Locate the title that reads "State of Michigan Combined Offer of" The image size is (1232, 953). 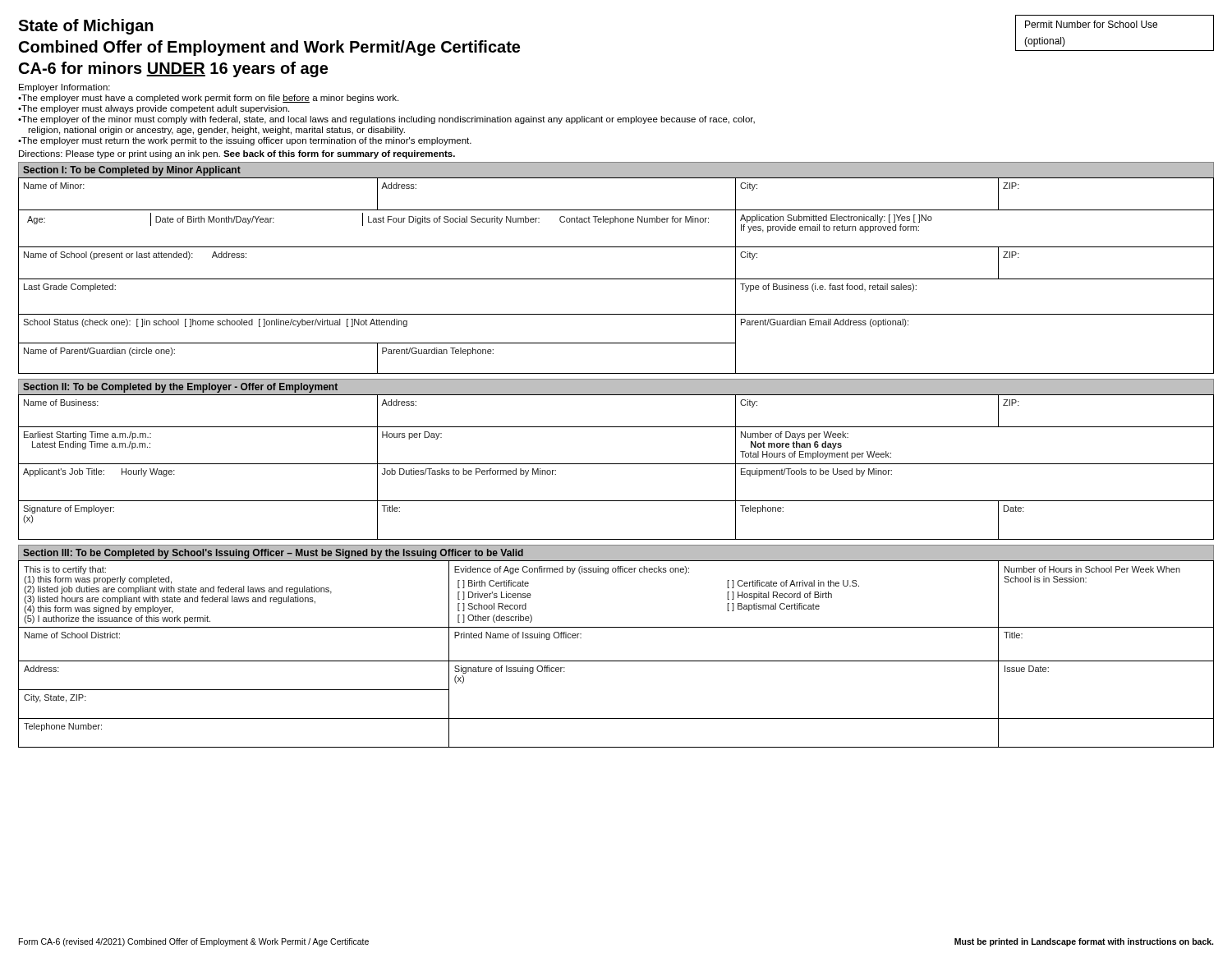(269, 47)
